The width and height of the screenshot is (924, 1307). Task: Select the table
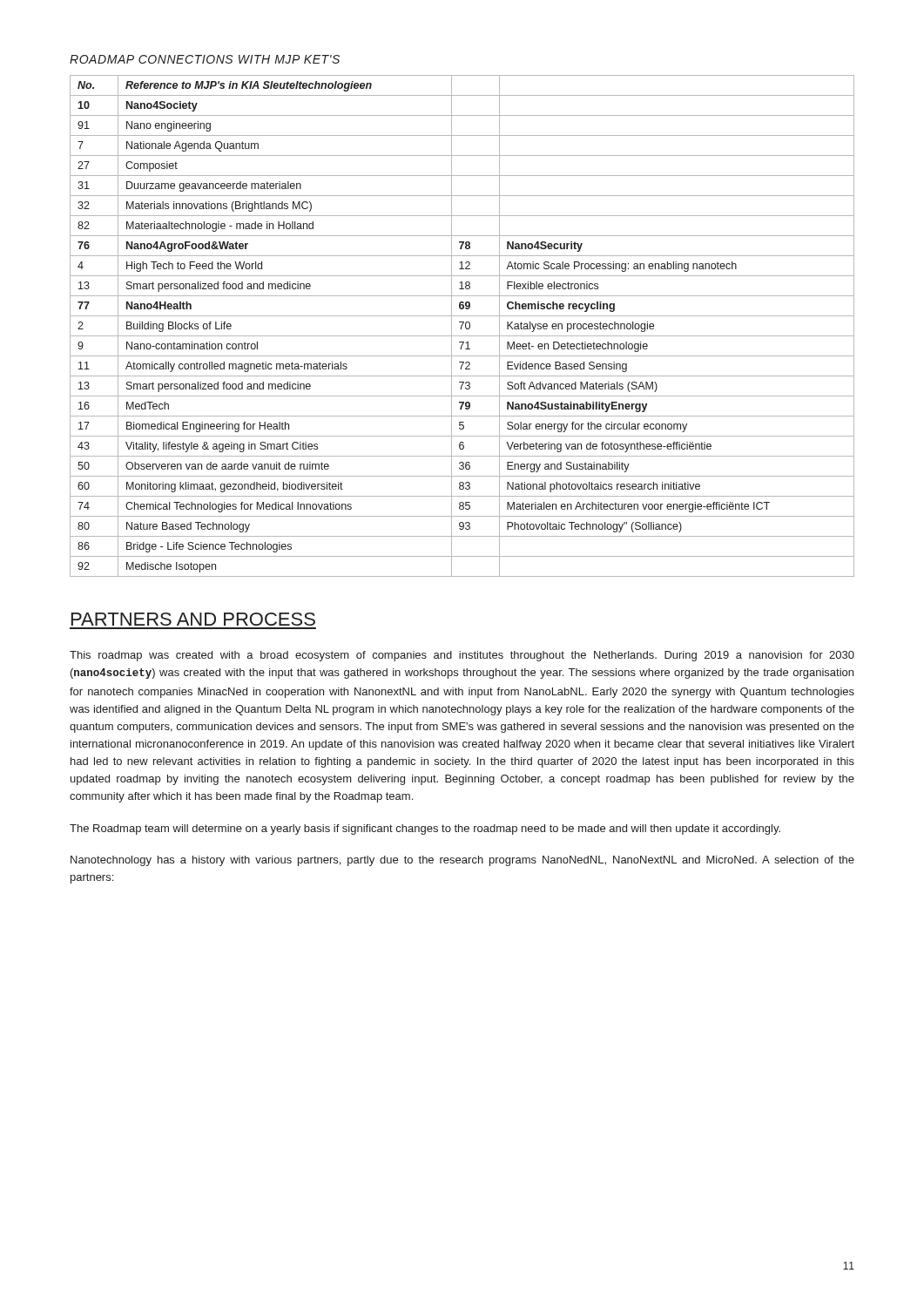tap(462, 326)
